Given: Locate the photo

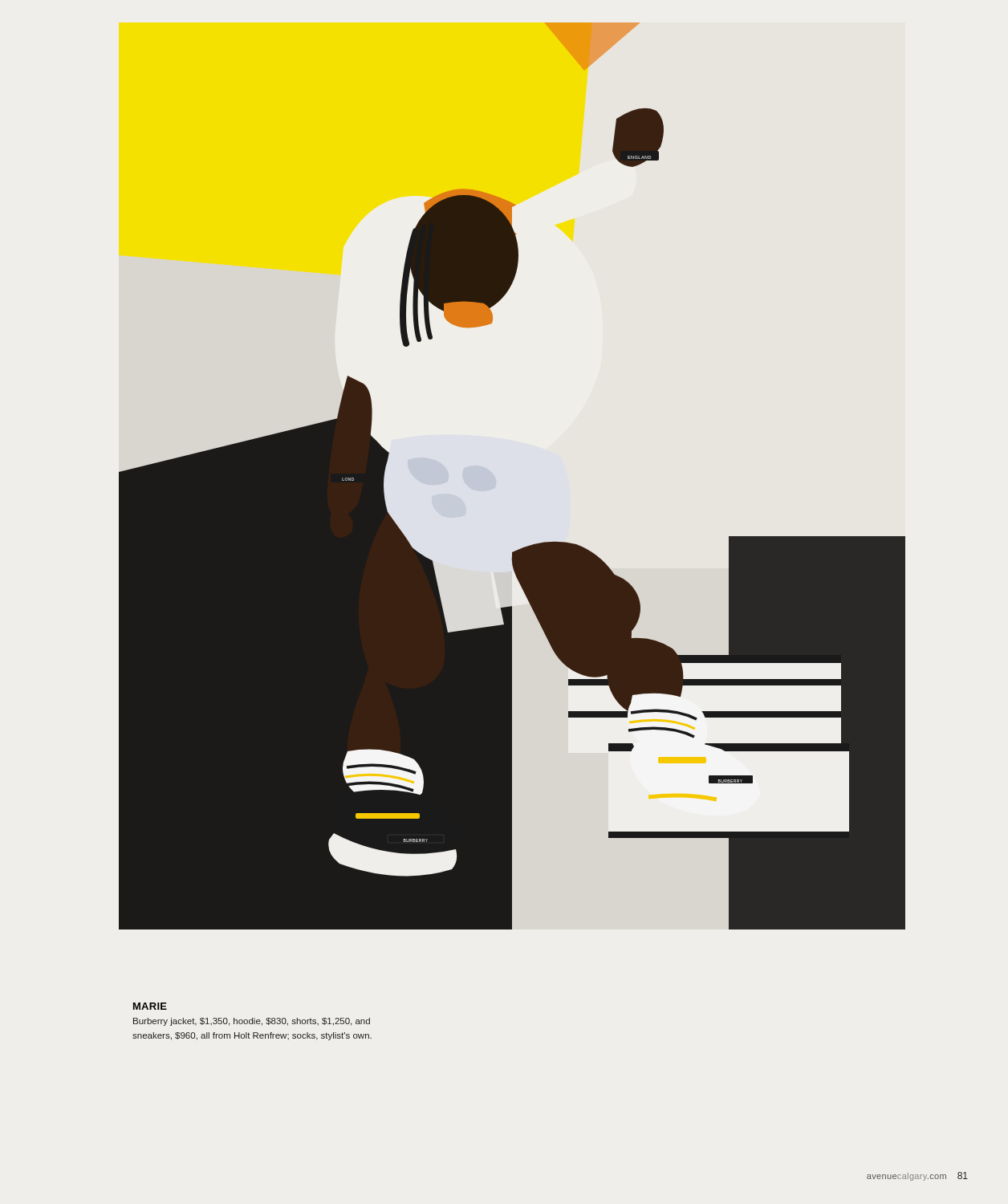Looking at the screenshot, I should [512, 476].
